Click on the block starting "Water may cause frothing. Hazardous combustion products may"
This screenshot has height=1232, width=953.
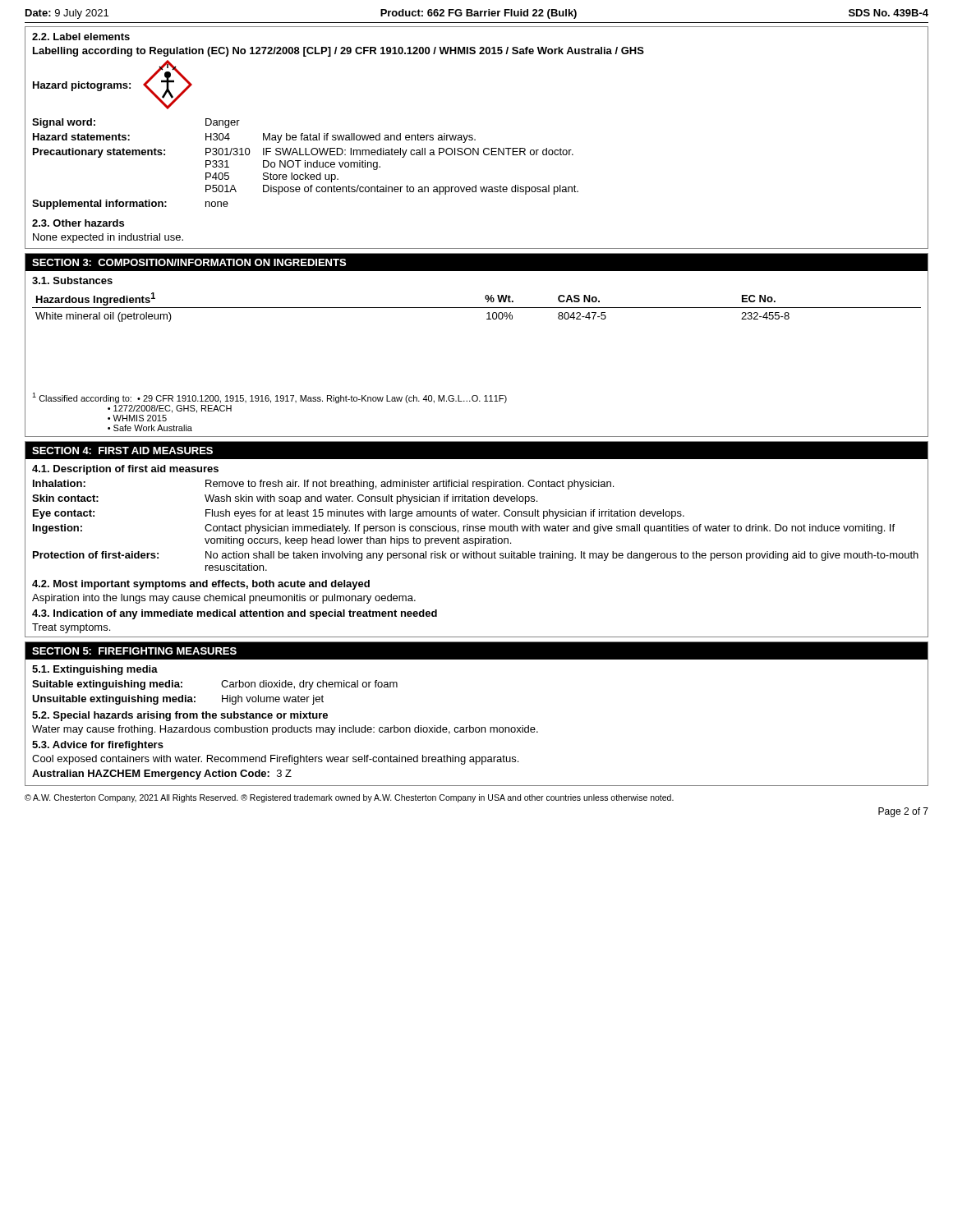coord(285,729)
